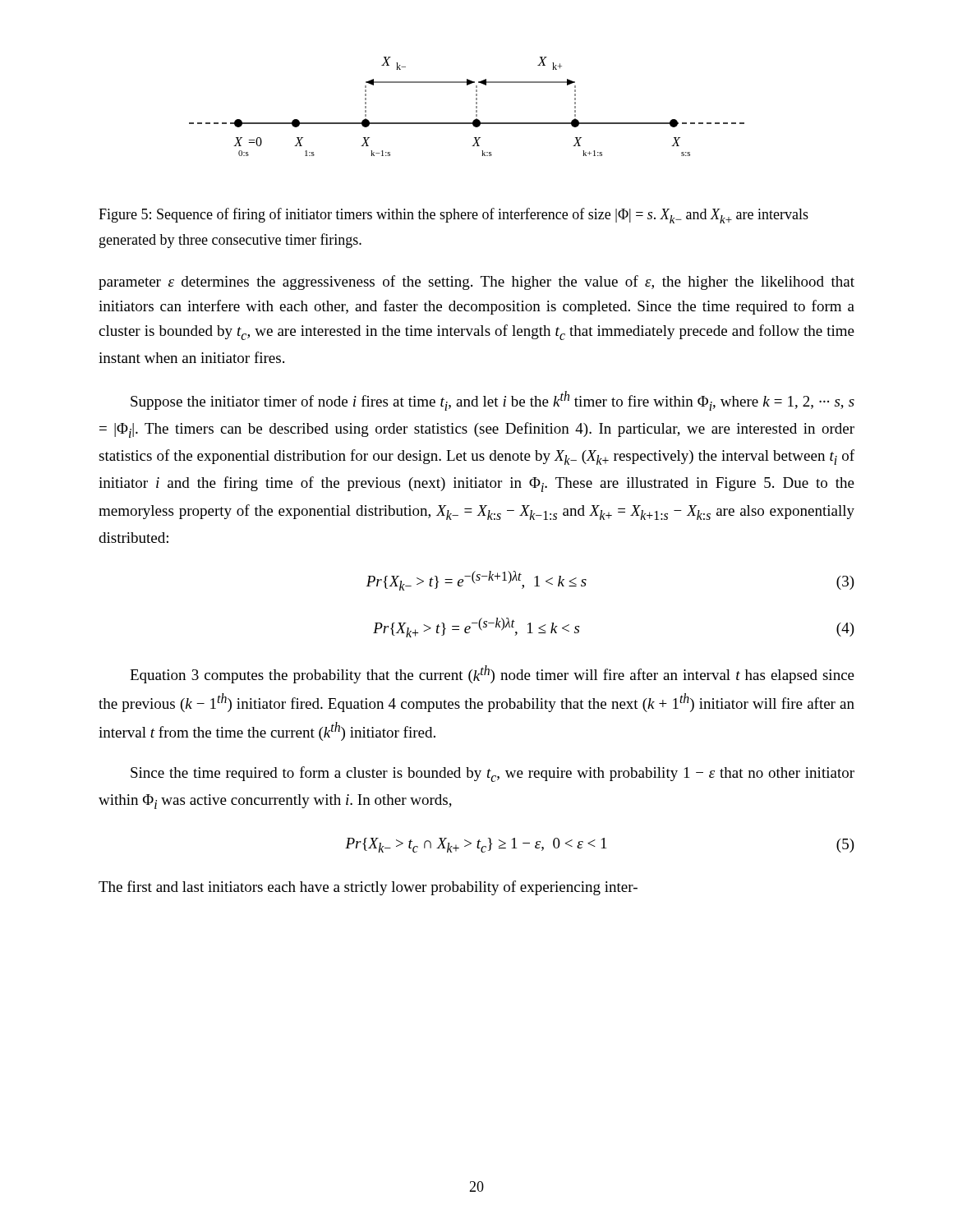The width and height of the screenshot is (953, 1232).
Task: Where is the passage that starts "parameter ε determines the aggressiveness"?
Action: pos(476,319)
